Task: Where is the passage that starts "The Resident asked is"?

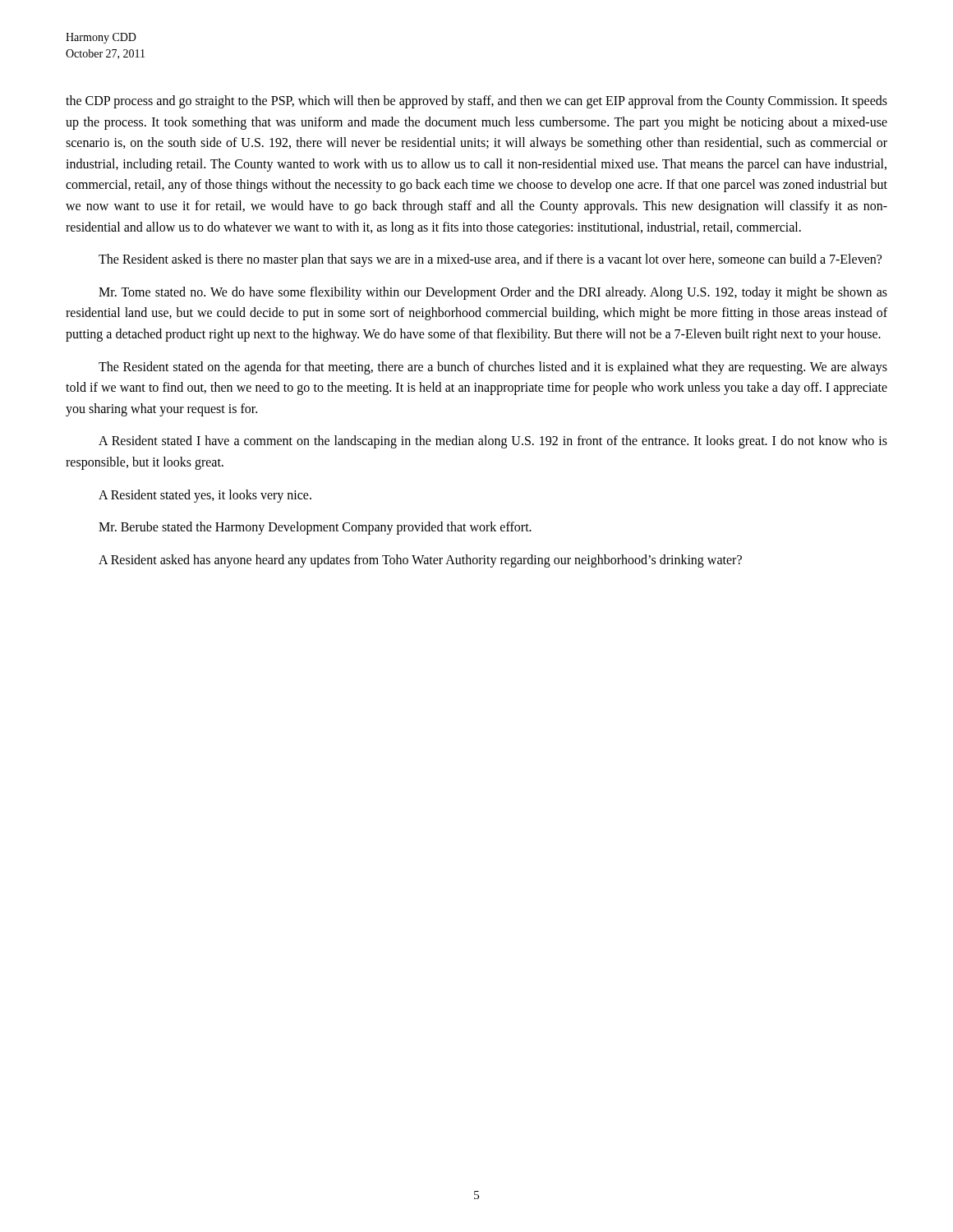Action: click(476, 260)
